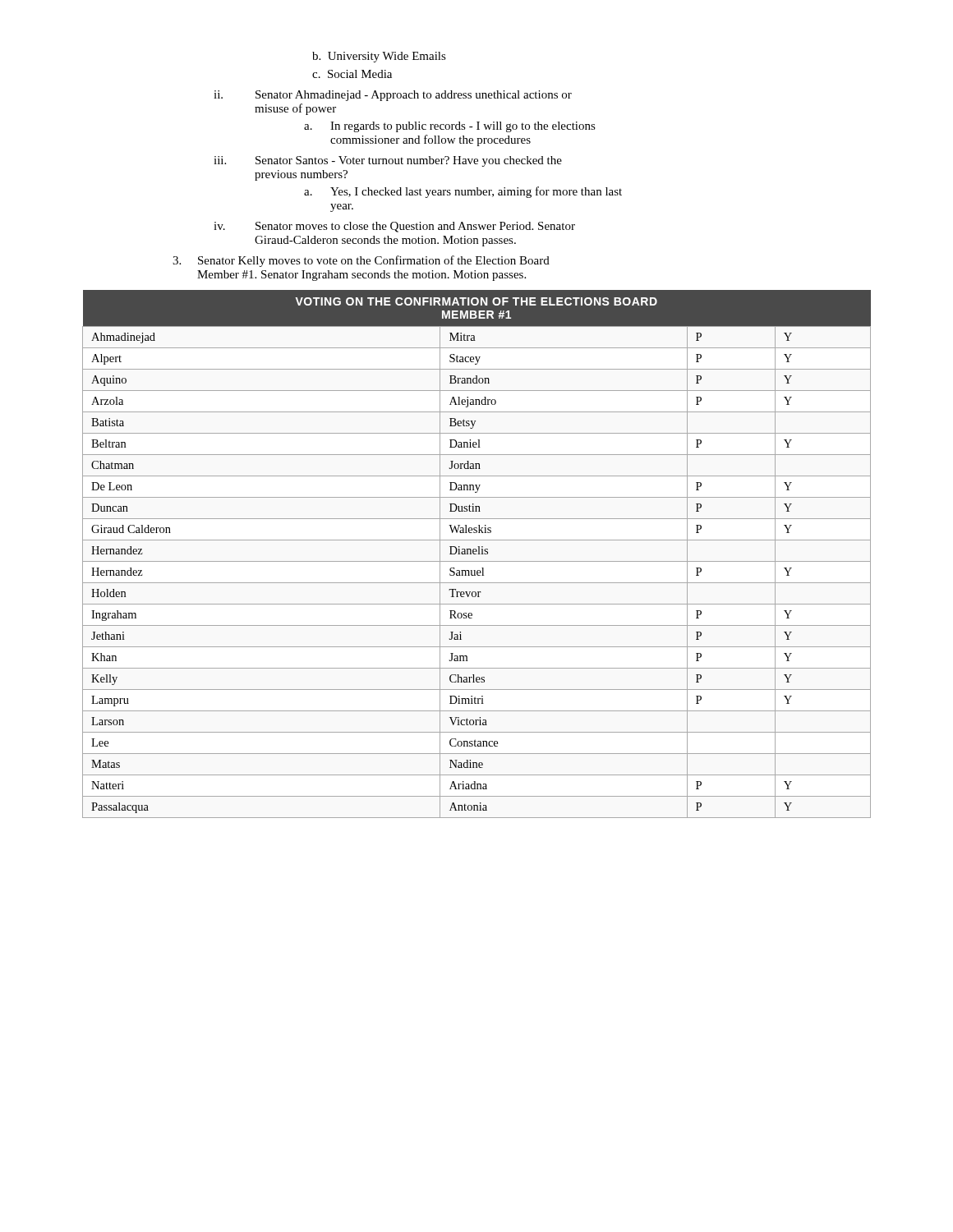Select the list item that reads "b. University Wide Emails"
The height and width of the screenshot is (1232, 953).
tap(379, 56)
